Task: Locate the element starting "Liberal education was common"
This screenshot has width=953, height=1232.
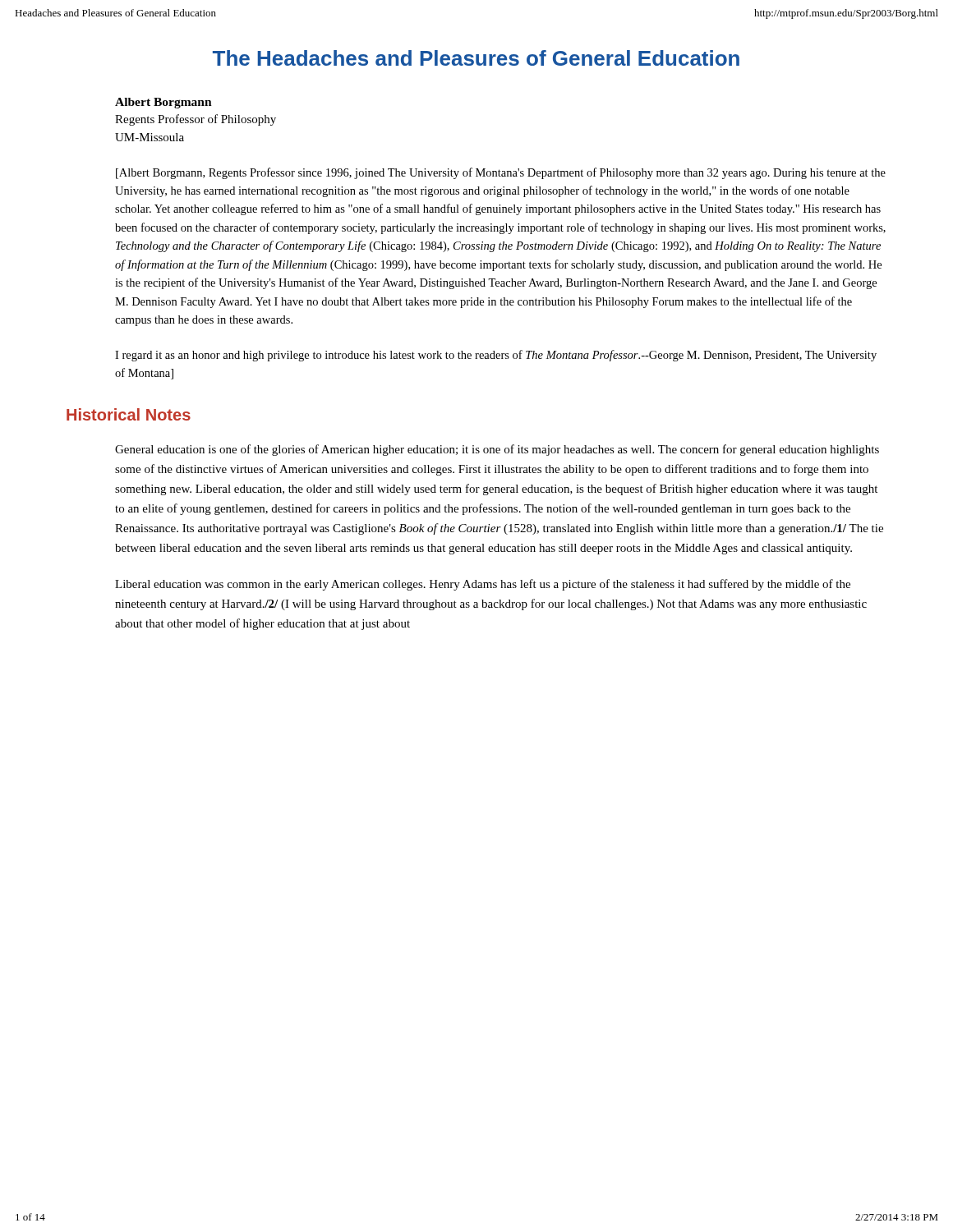Action: (491, 603)
